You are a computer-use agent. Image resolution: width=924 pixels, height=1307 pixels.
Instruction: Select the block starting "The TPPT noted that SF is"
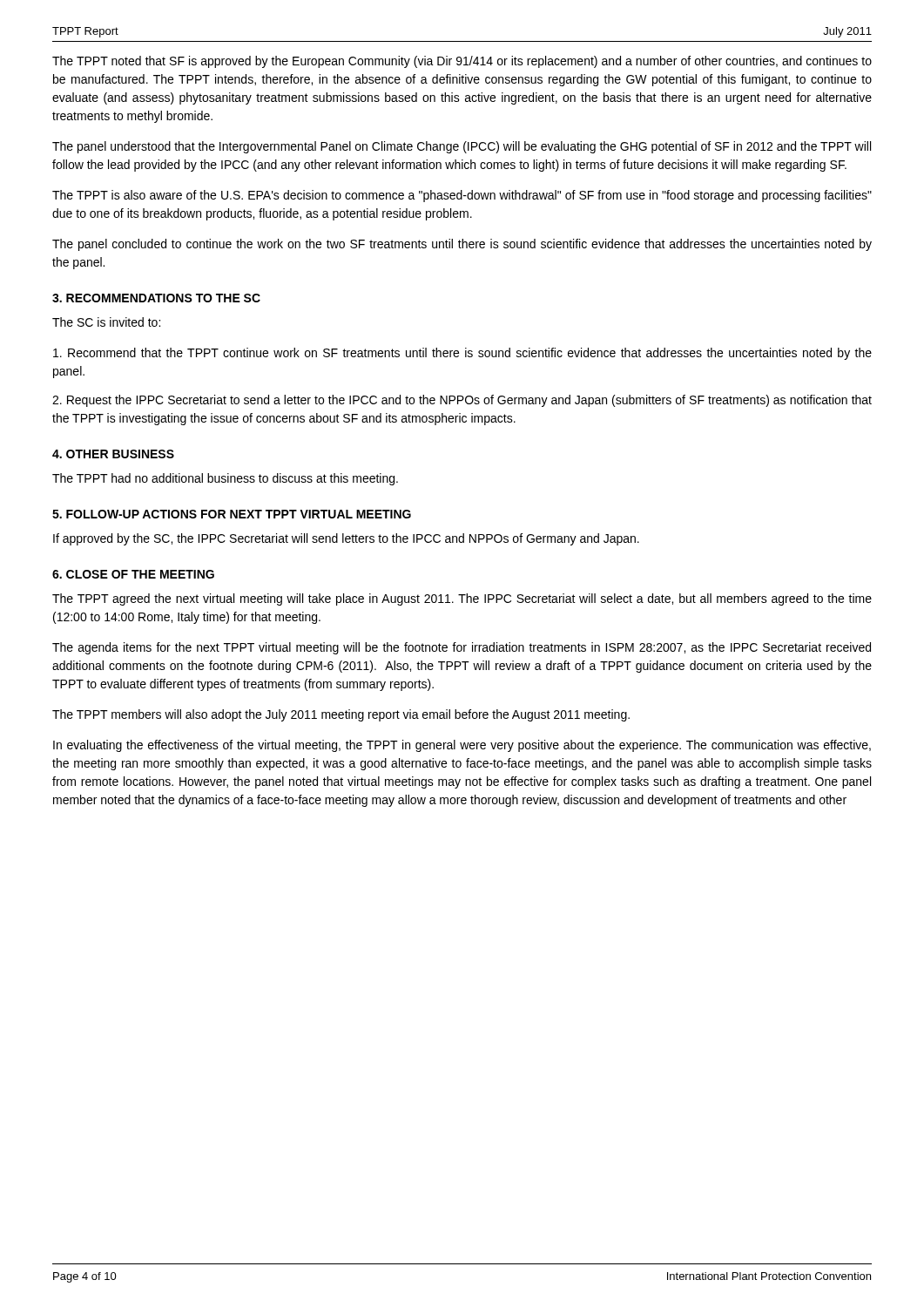click(x=462, y=88)
